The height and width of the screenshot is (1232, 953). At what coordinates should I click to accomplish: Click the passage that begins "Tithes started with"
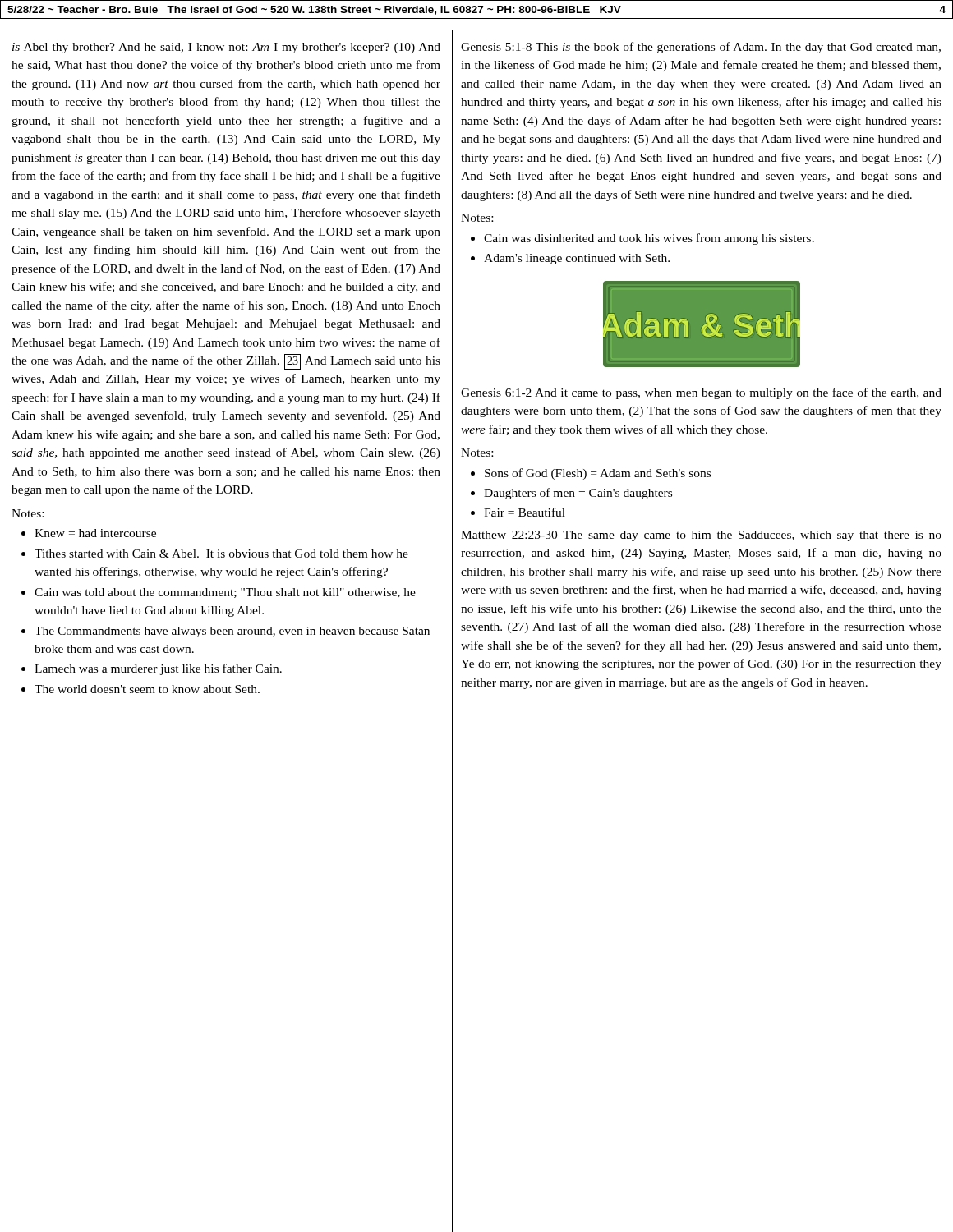[221, 562]
